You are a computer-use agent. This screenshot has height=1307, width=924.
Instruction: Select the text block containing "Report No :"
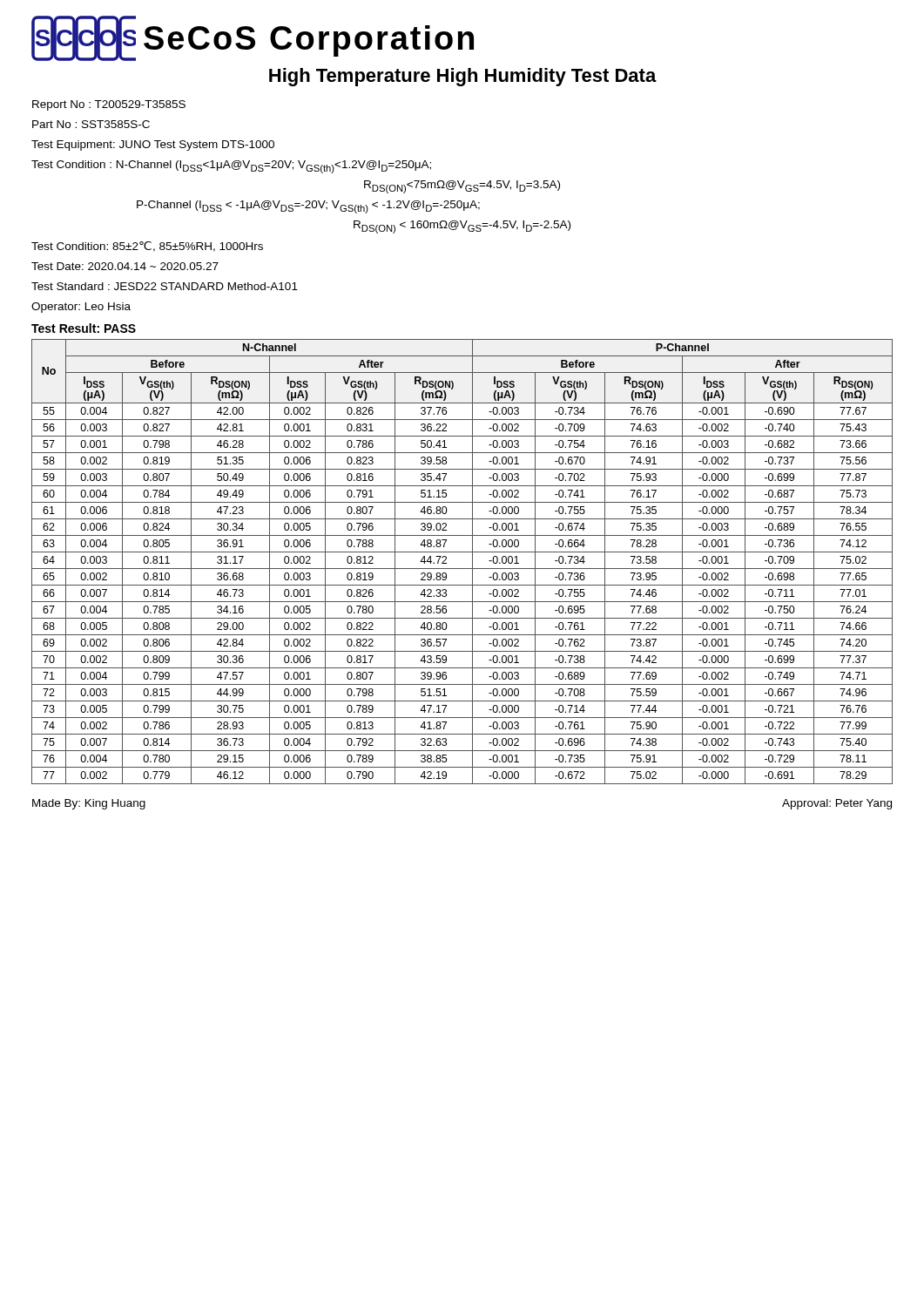point(109,105)
